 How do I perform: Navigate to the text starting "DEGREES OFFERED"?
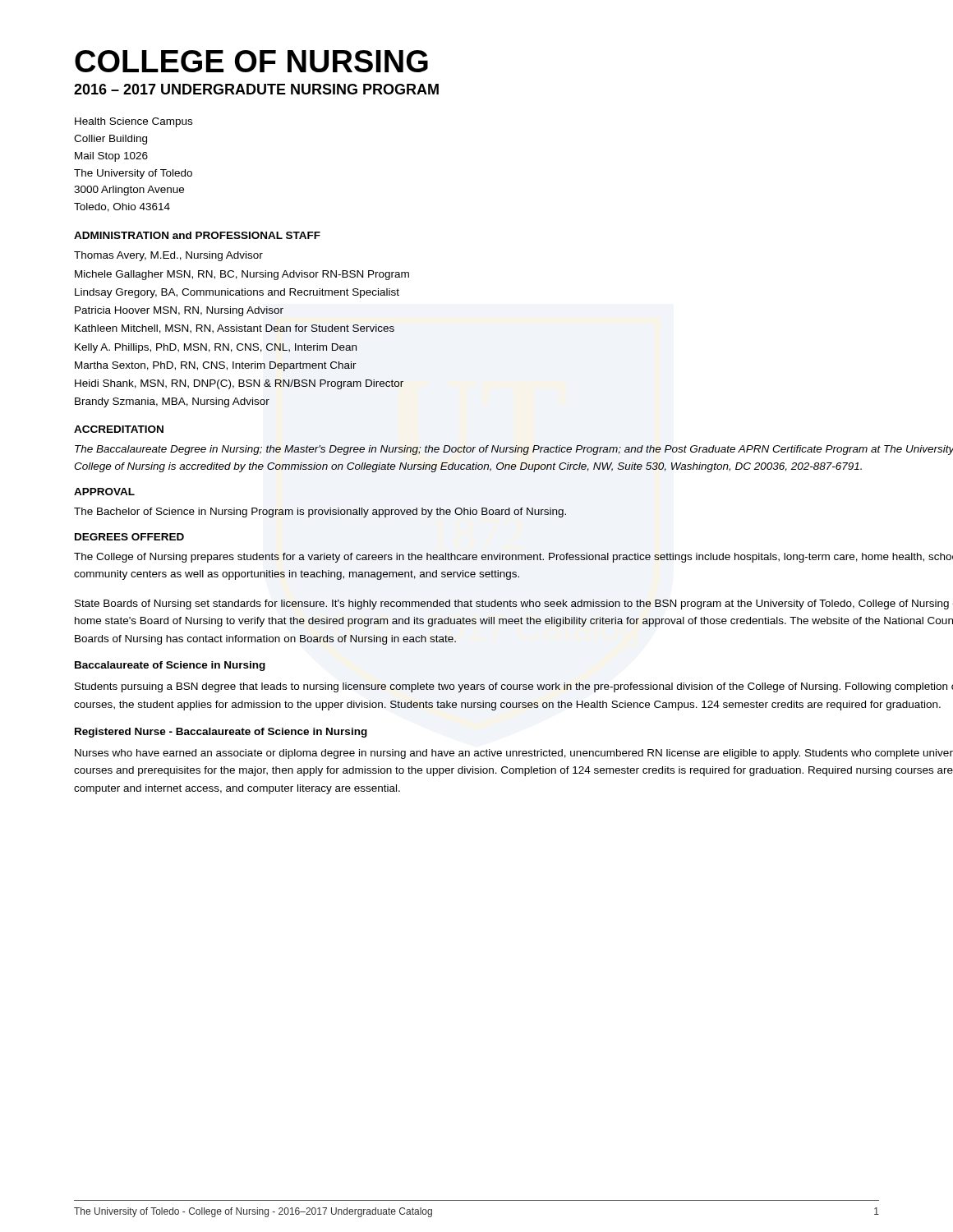click(x=129, y=536)
